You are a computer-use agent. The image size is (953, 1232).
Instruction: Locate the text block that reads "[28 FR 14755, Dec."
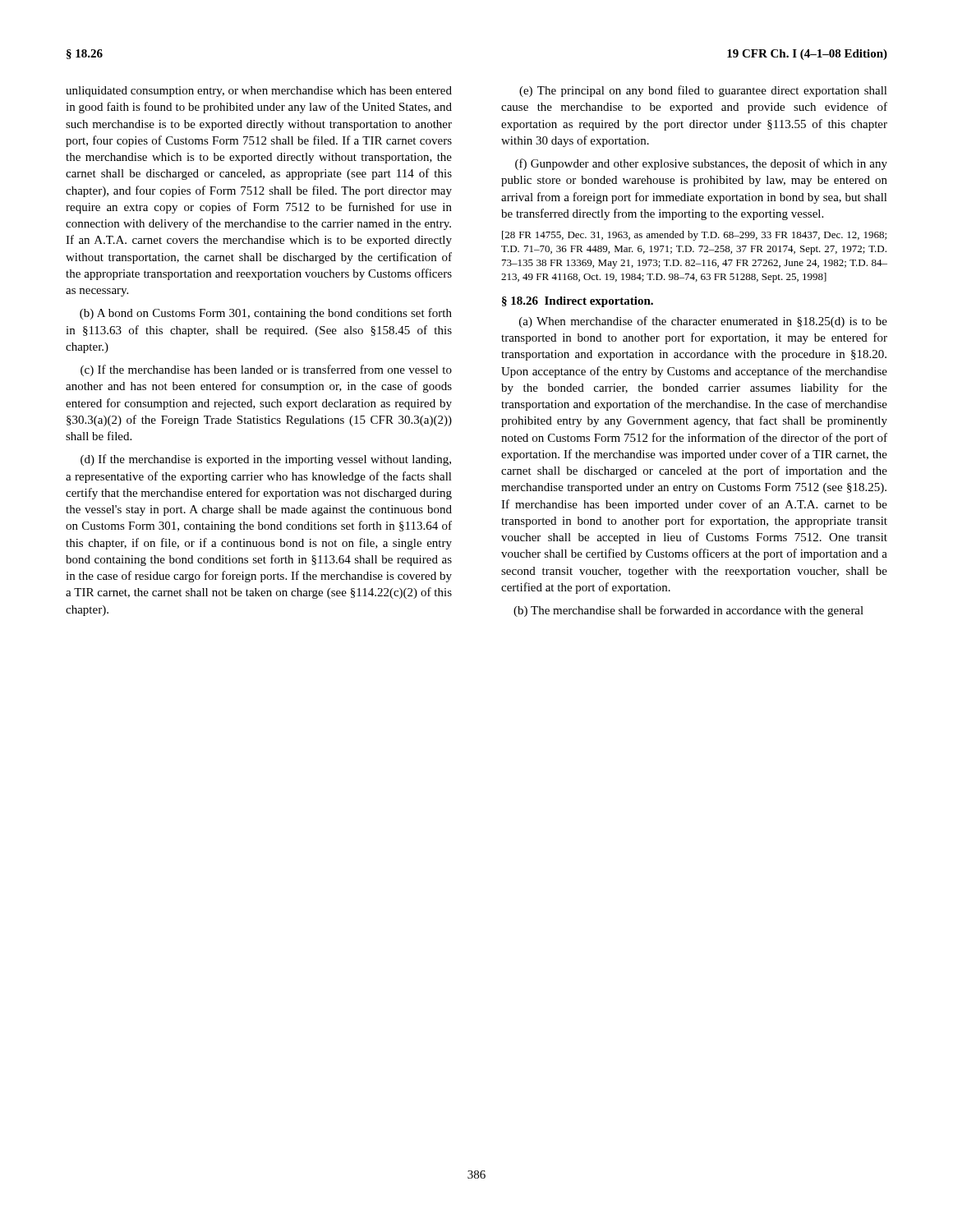694,255
